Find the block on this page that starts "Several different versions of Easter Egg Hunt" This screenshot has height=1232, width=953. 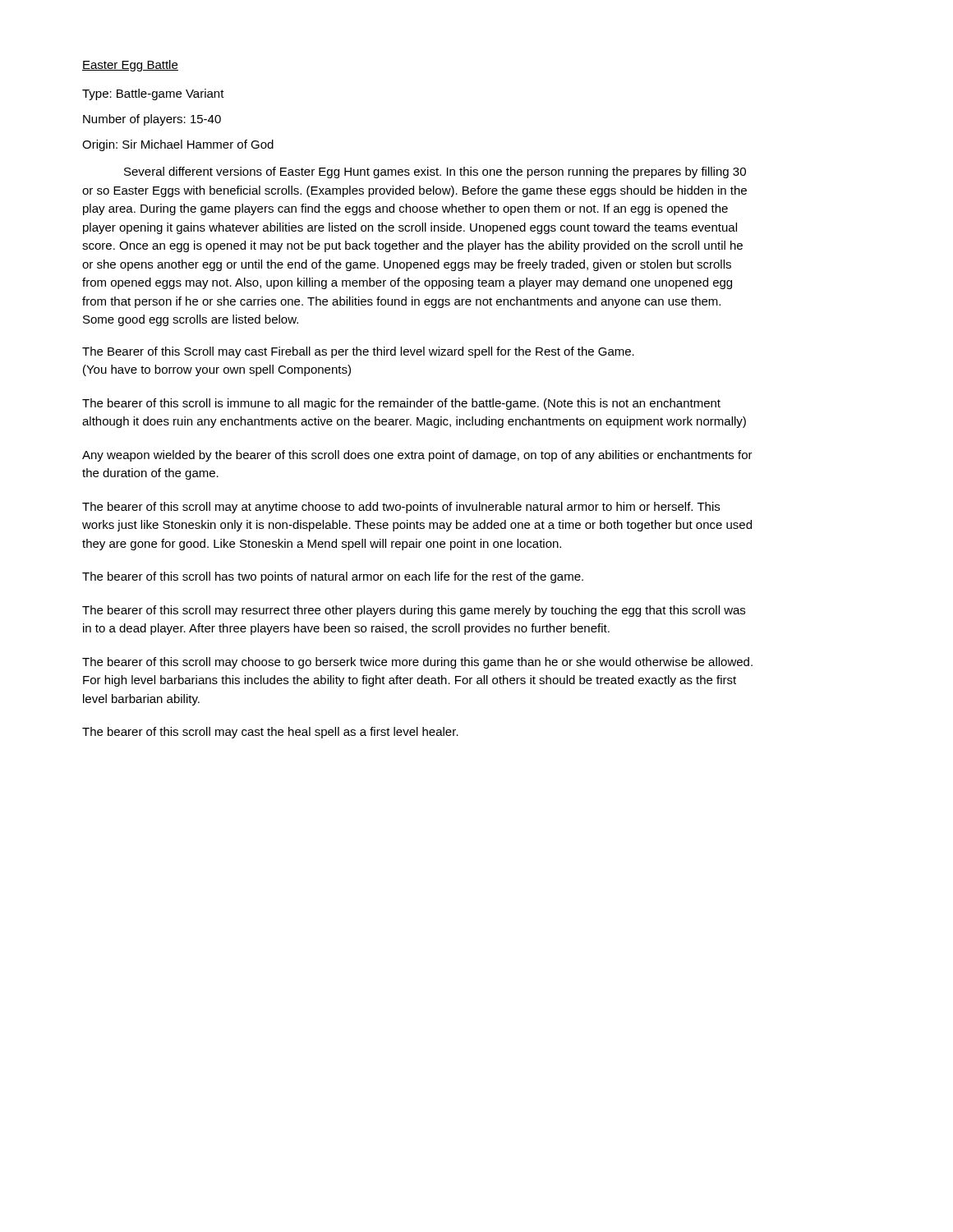click(415, 245)
